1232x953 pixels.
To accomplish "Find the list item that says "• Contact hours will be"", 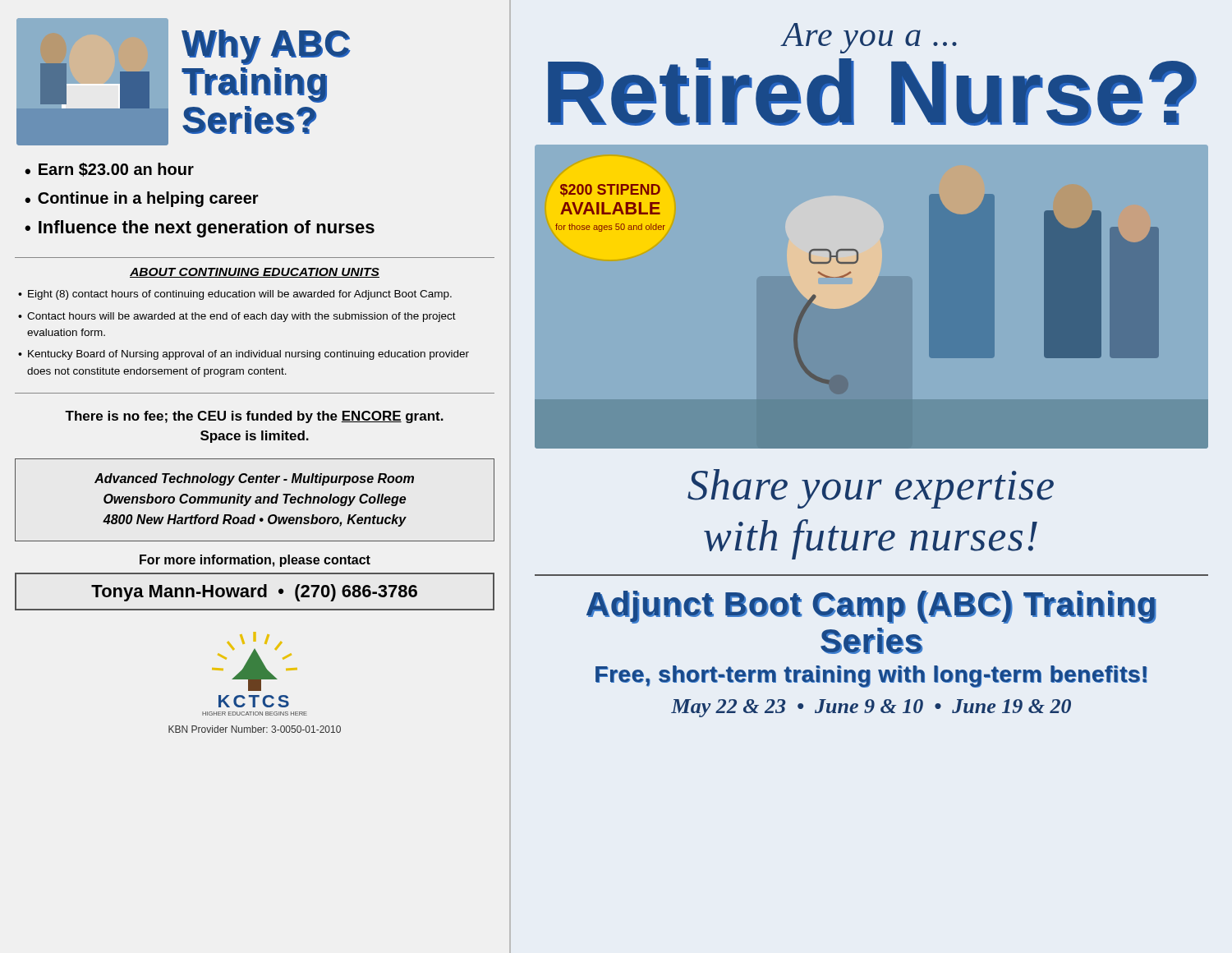I will tap(255, 325).
